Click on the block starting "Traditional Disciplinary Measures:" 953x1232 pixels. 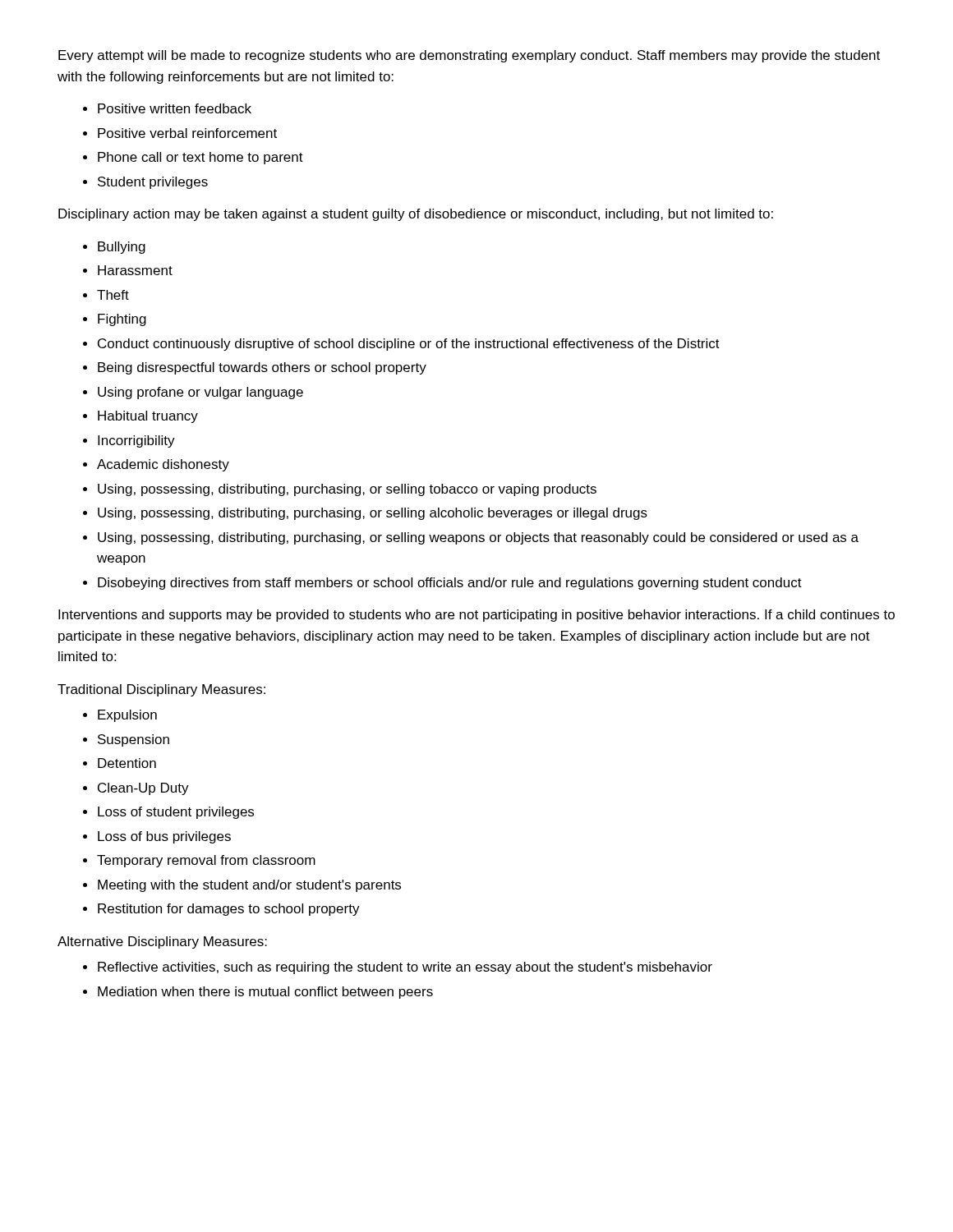(162, 689)
